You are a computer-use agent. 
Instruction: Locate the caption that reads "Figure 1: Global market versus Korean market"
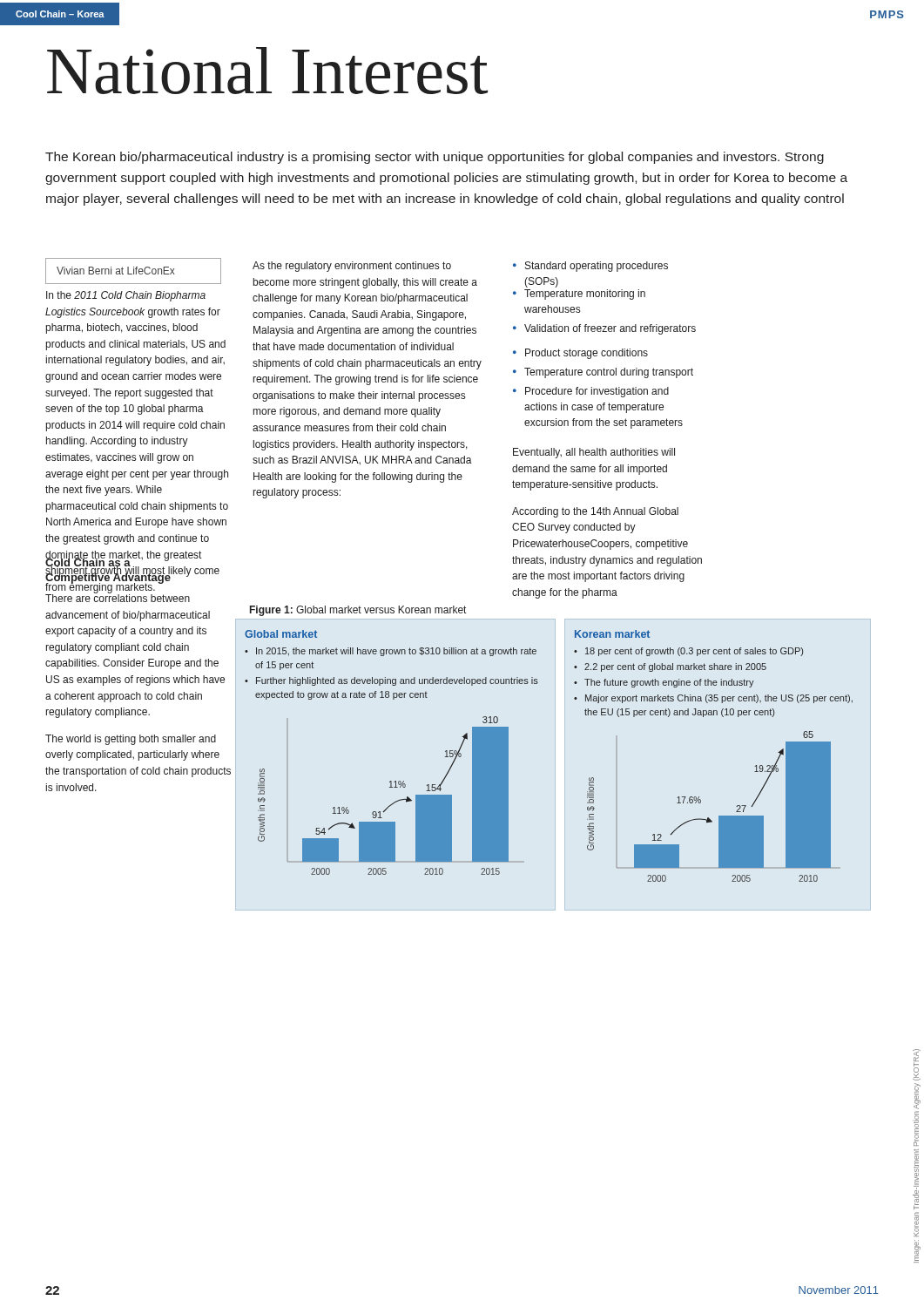(x=358, y=610)
